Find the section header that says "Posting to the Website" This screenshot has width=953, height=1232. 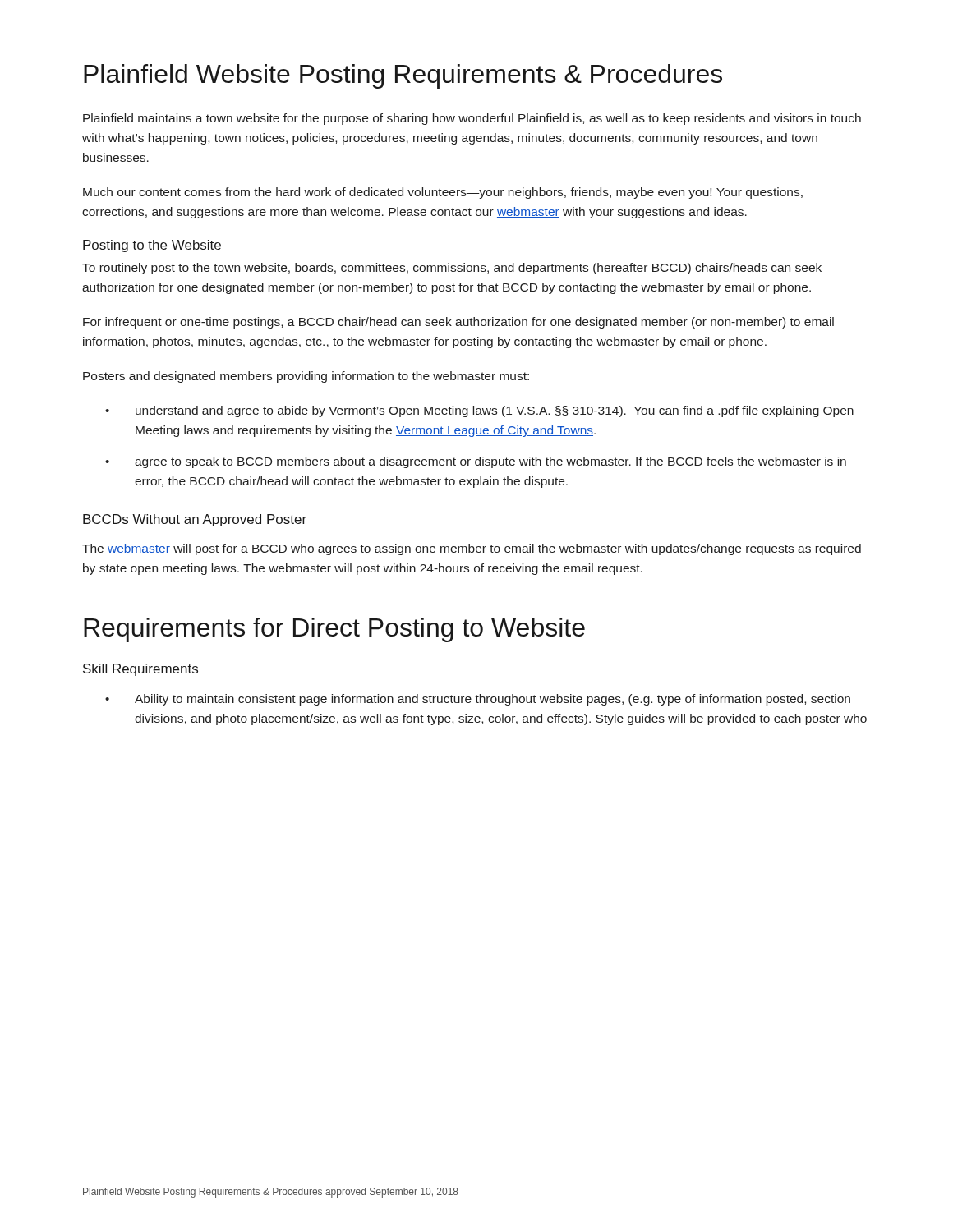[x=152, y=245]
